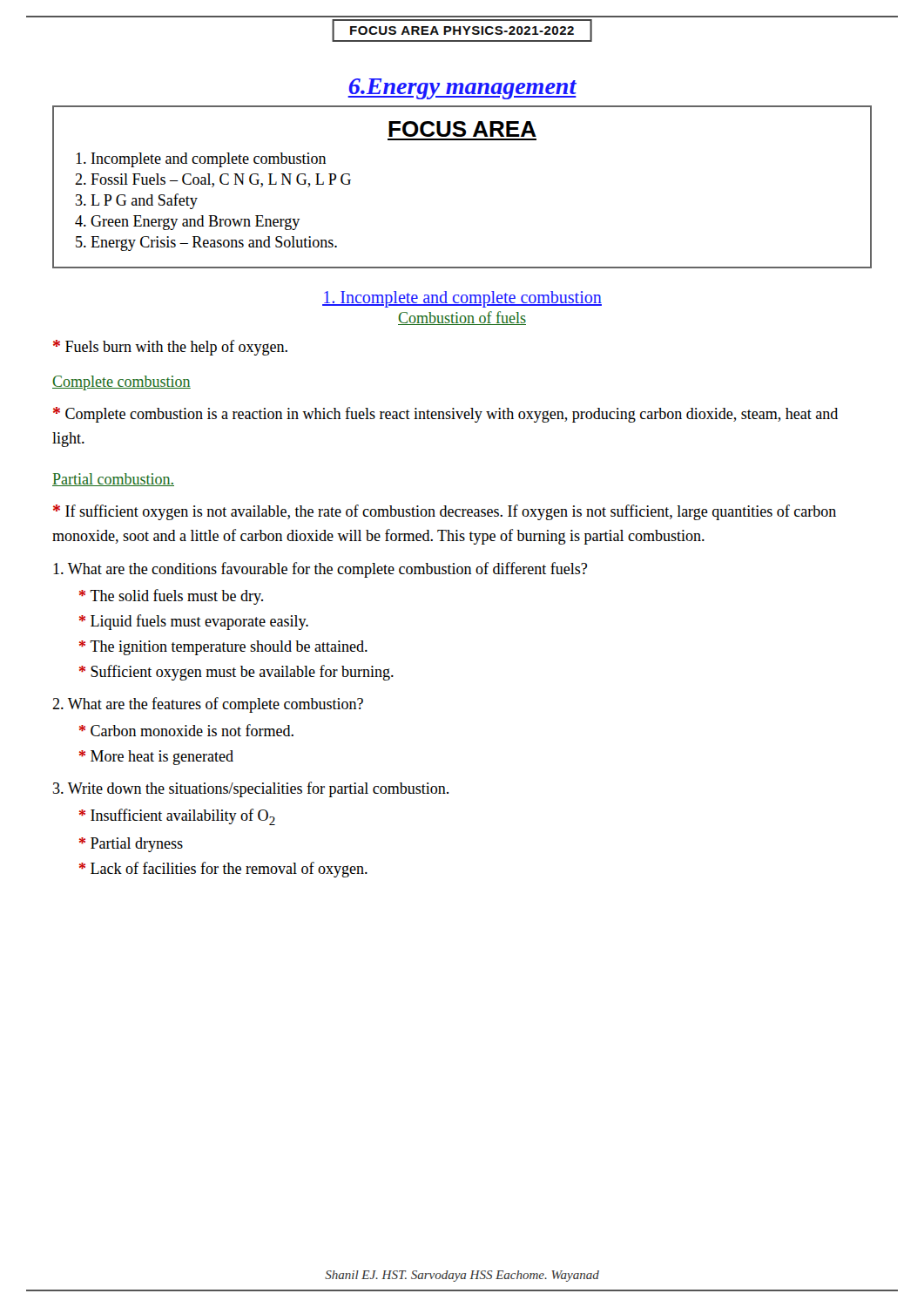Navigate to the text block starting "Liquid fuels must evaporate easily."

point(200,621)
